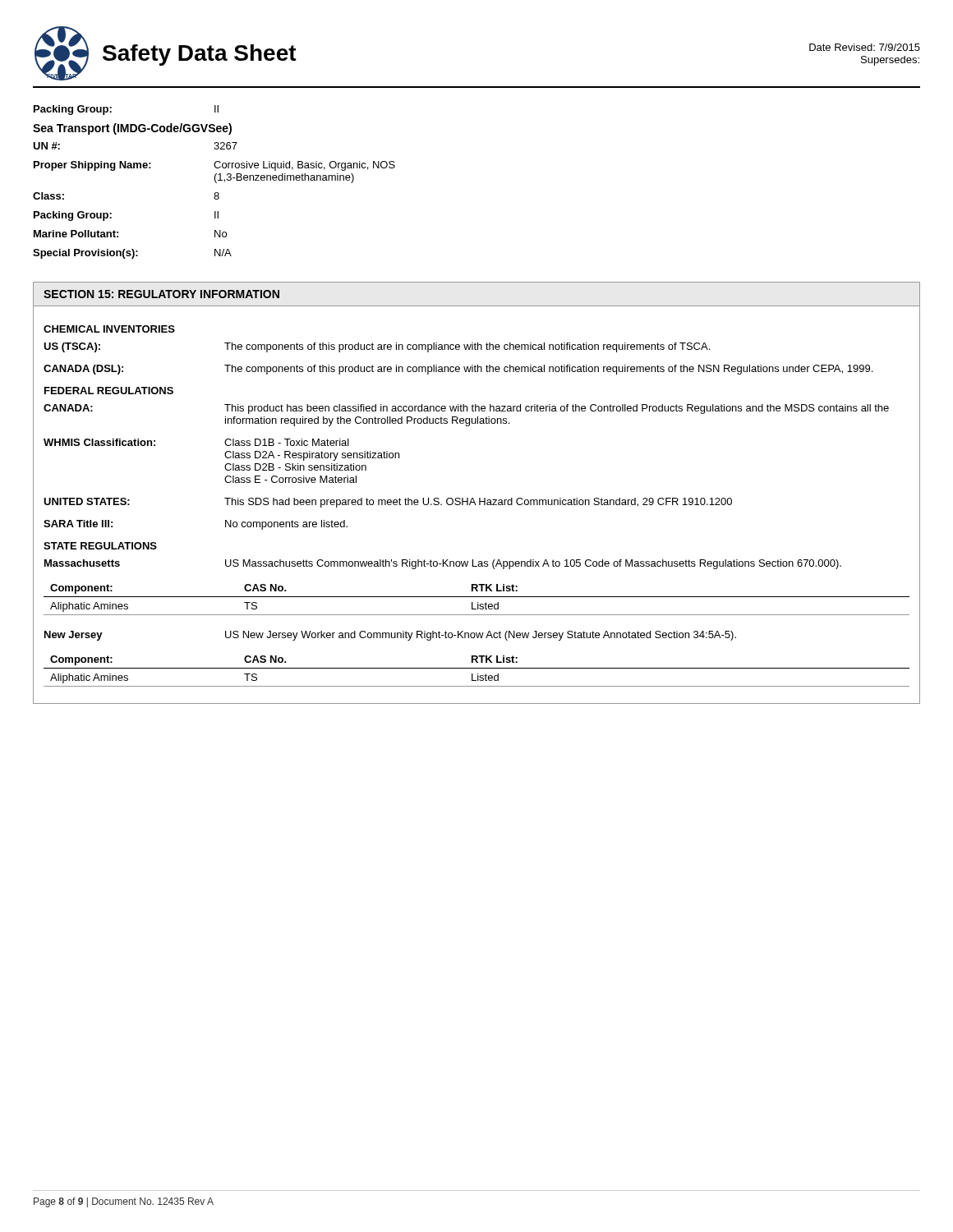953x1232 pixels.
Task: Click where it says "Marine Pollutant: No"
Action: pos(77,234)
